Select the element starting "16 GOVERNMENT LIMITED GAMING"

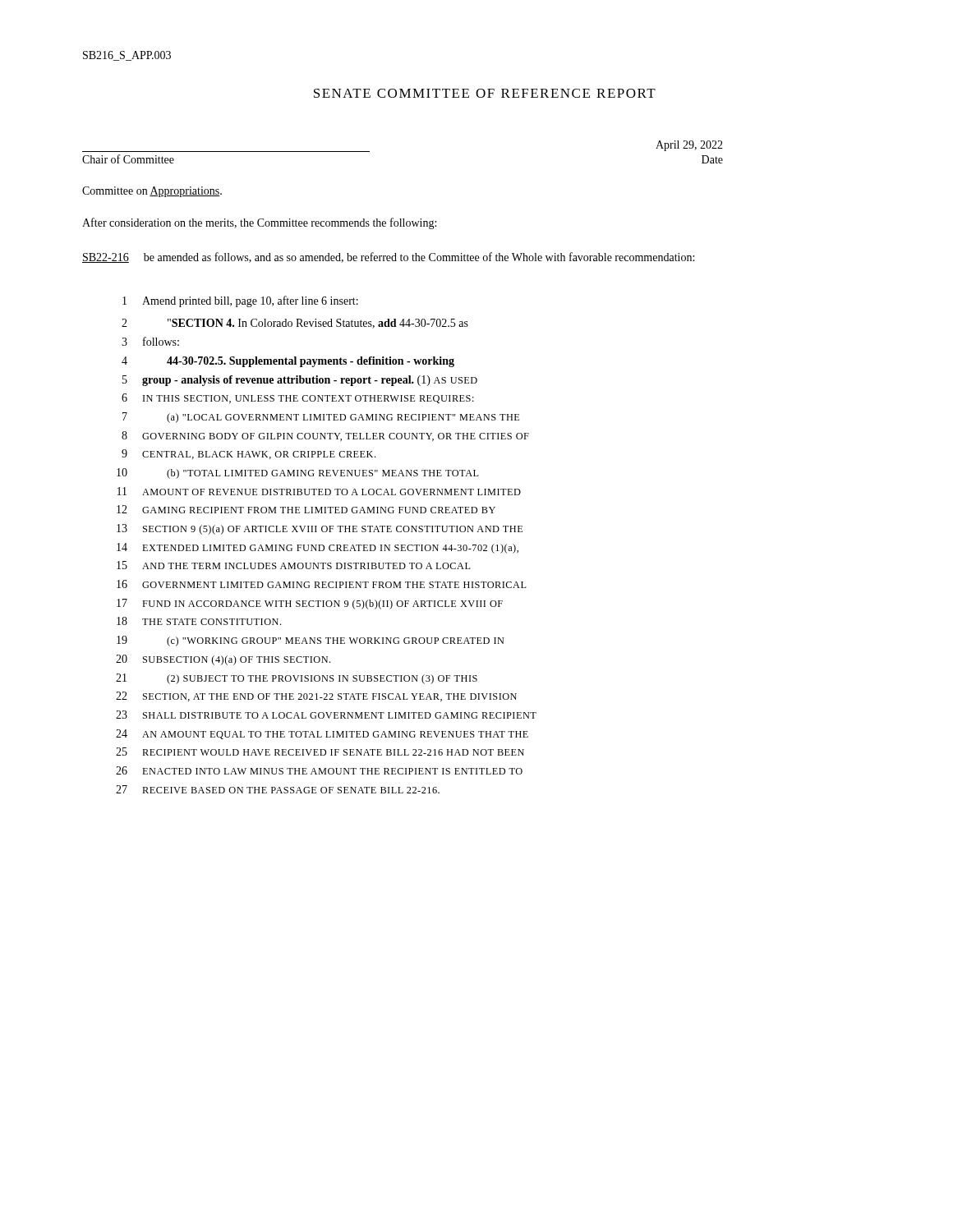click(305, 585)
